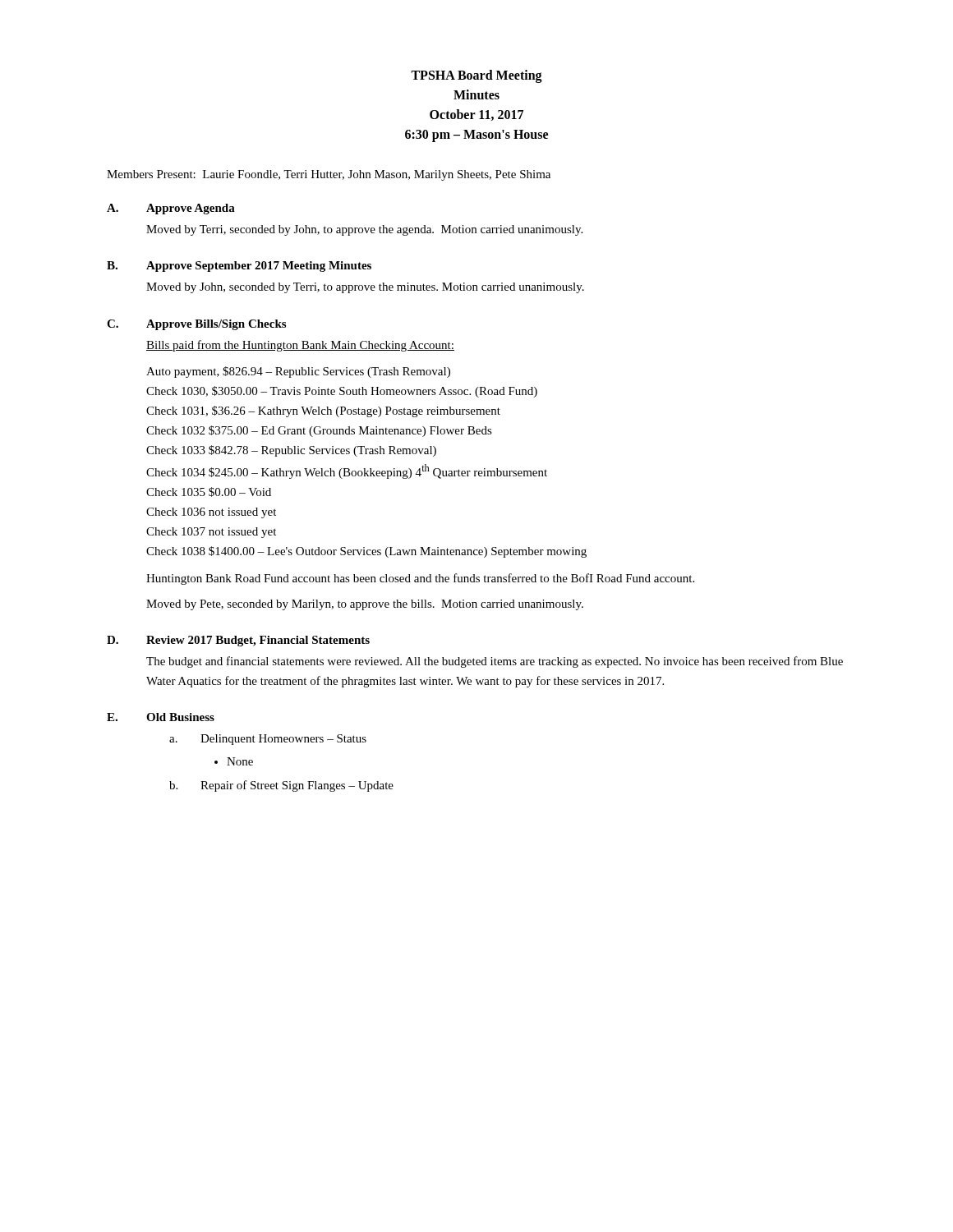Navigate to the passage starting "Moved by Terri, seconded by John, to"

point(496,230)
